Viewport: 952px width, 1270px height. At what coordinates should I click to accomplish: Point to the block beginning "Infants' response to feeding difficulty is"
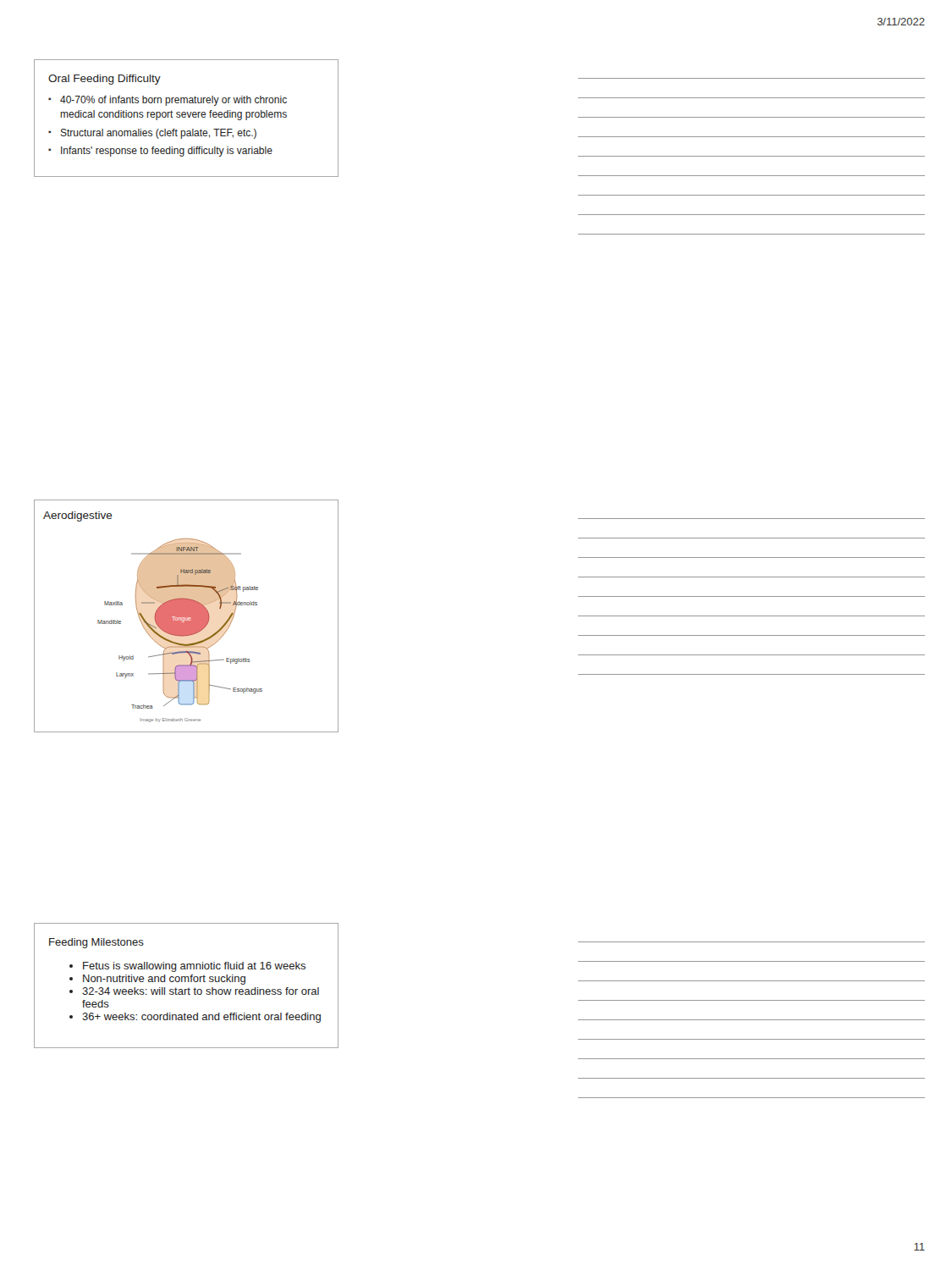166,151
